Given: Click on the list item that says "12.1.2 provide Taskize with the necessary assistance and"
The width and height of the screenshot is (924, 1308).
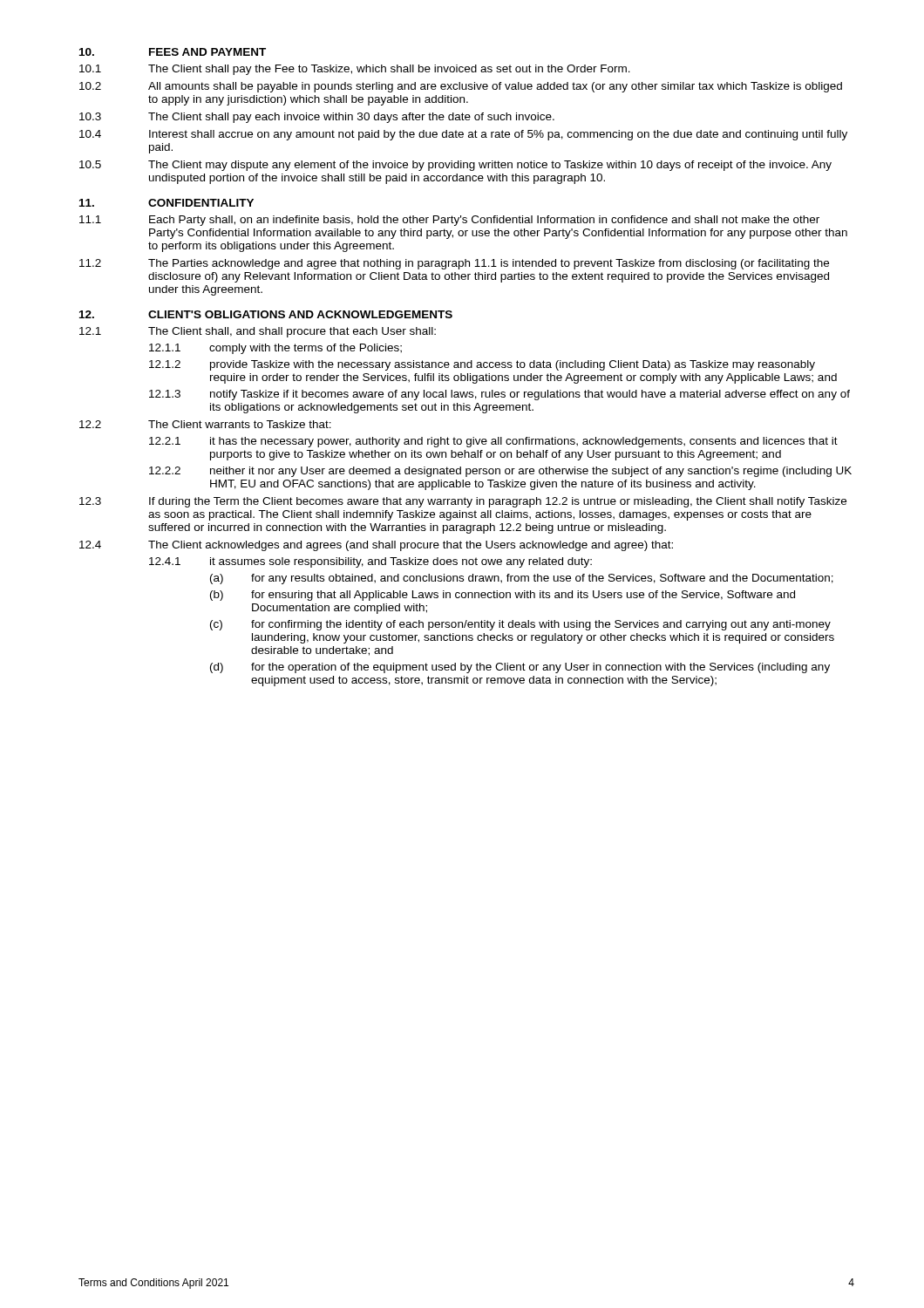Looking at the screenshot, I should point(501,371).
